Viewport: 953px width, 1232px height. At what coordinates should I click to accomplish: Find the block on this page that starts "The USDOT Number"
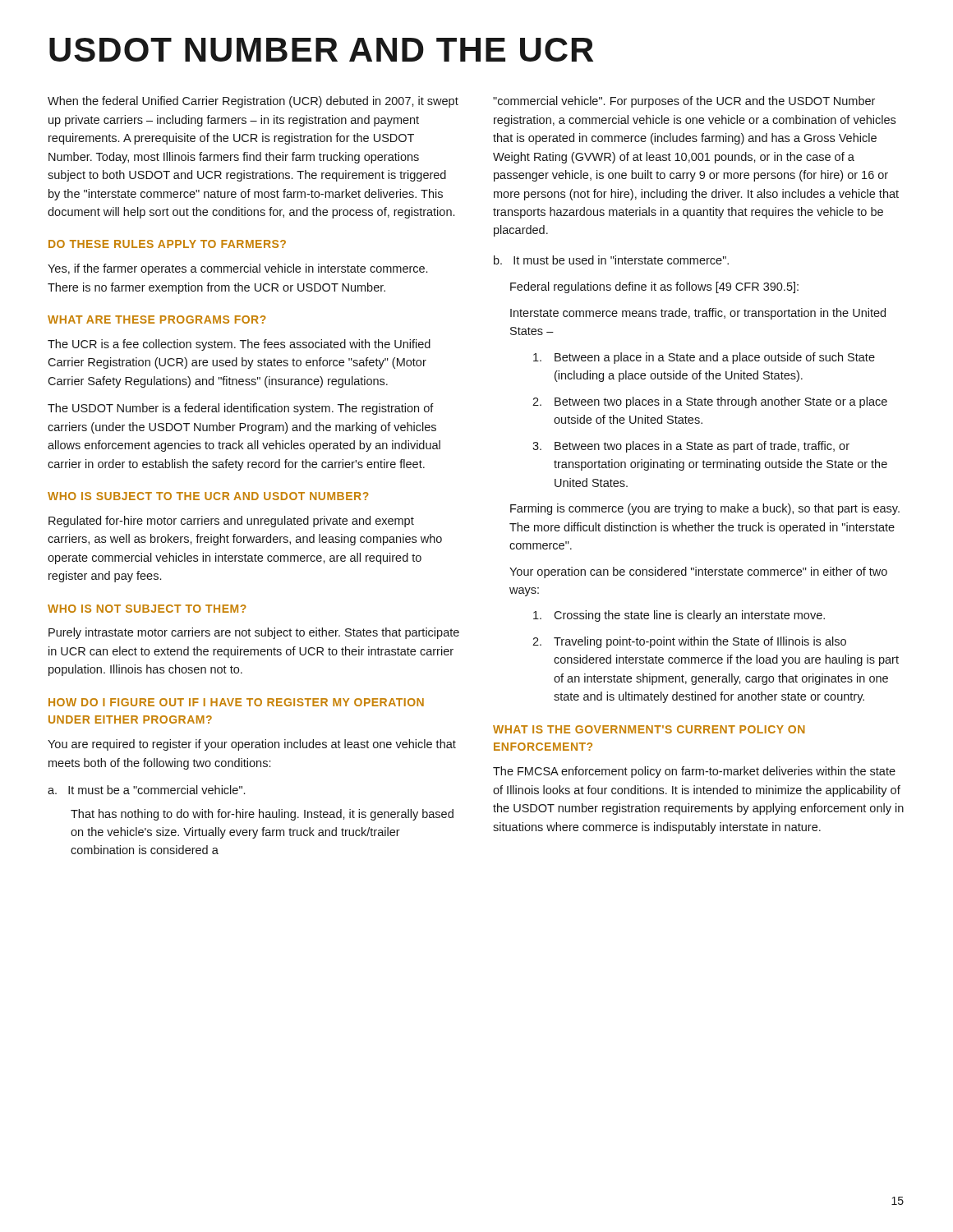254,436
